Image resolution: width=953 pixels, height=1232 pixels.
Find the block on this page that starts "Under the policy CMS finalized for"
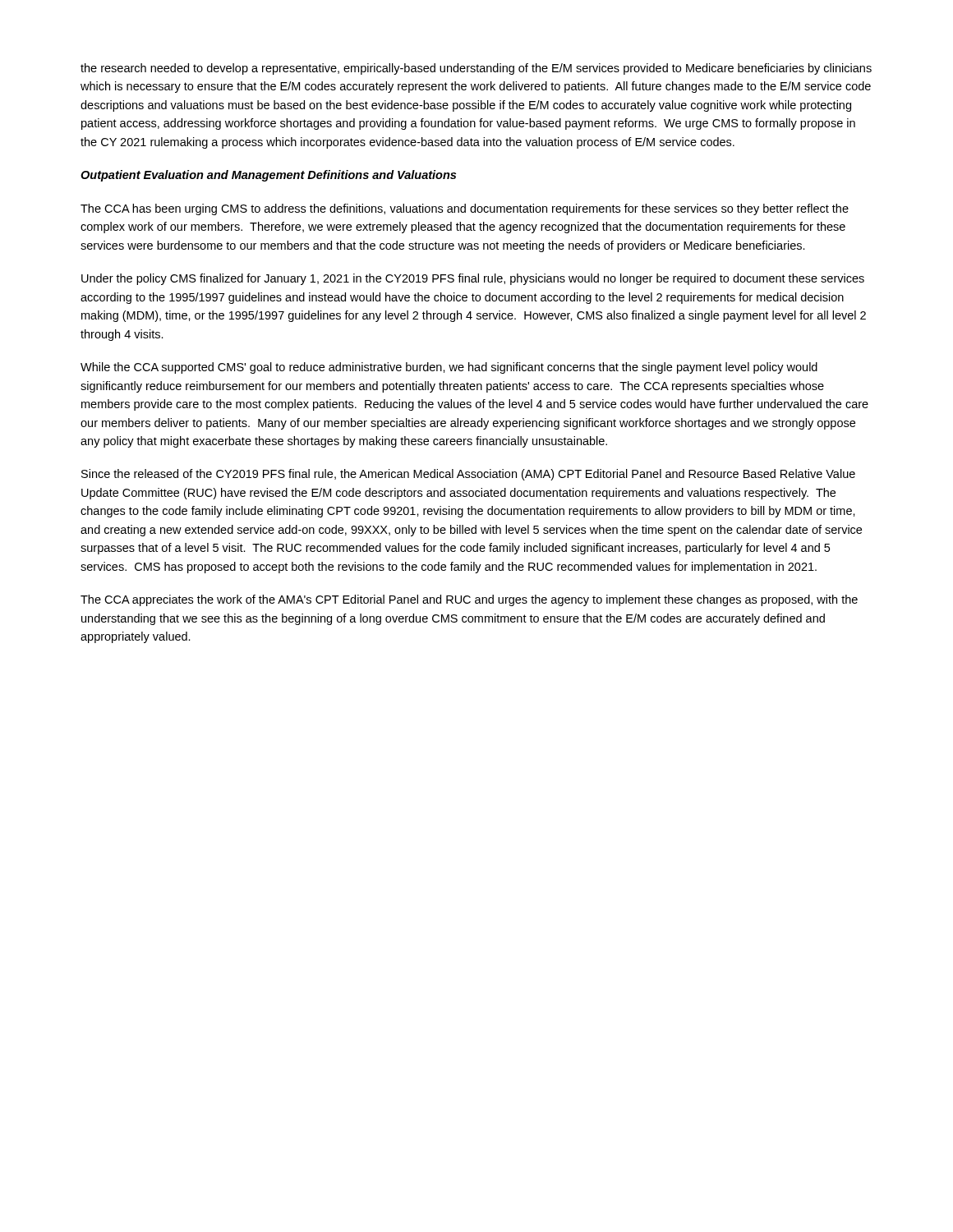point(473,306)
